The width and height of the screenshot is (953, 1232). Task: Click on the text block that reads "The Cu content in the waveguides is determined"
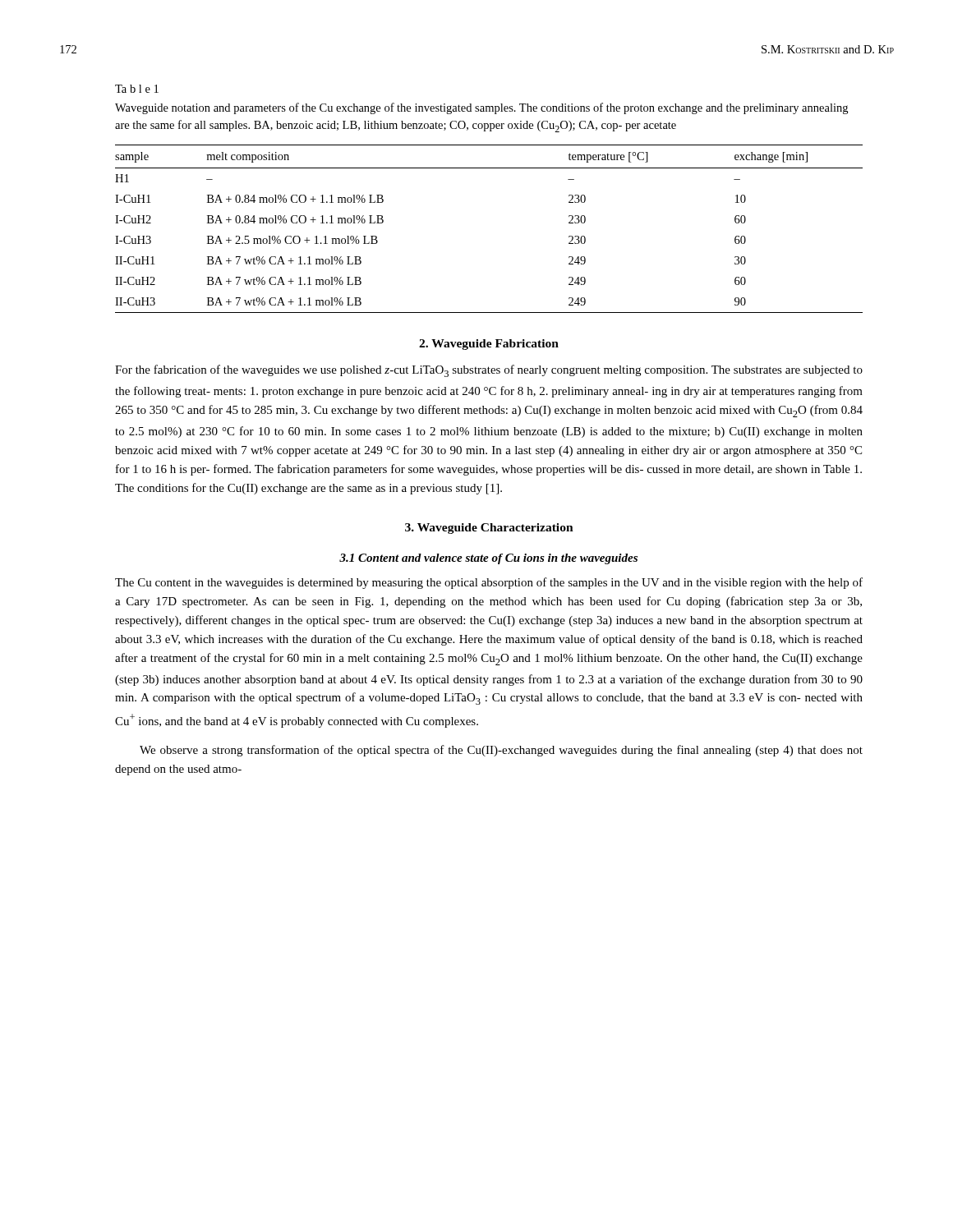[489, 652]
